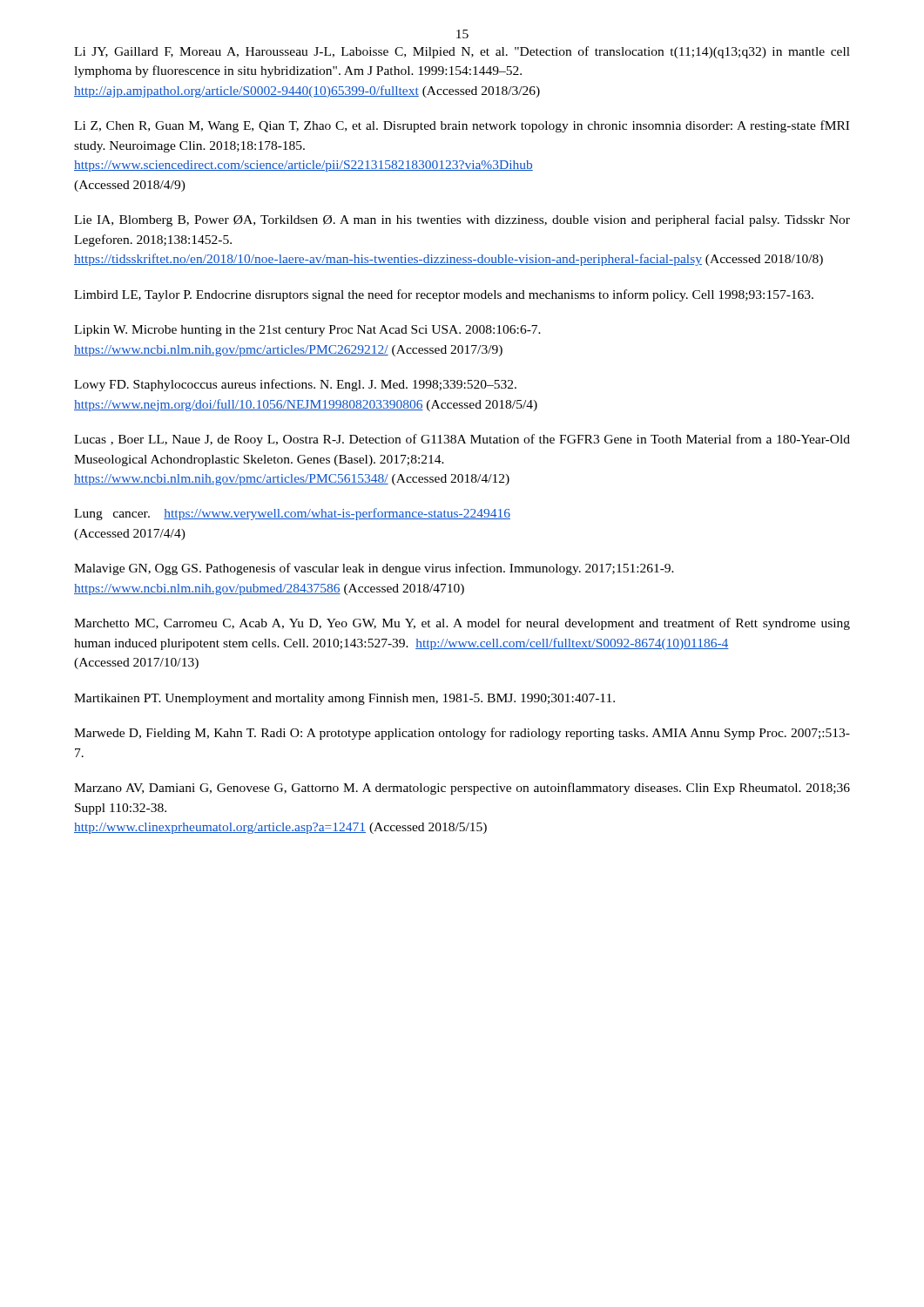
Task: Point to the element starting "Lie IA, Blomberg B,"
Action: (462, 220)
